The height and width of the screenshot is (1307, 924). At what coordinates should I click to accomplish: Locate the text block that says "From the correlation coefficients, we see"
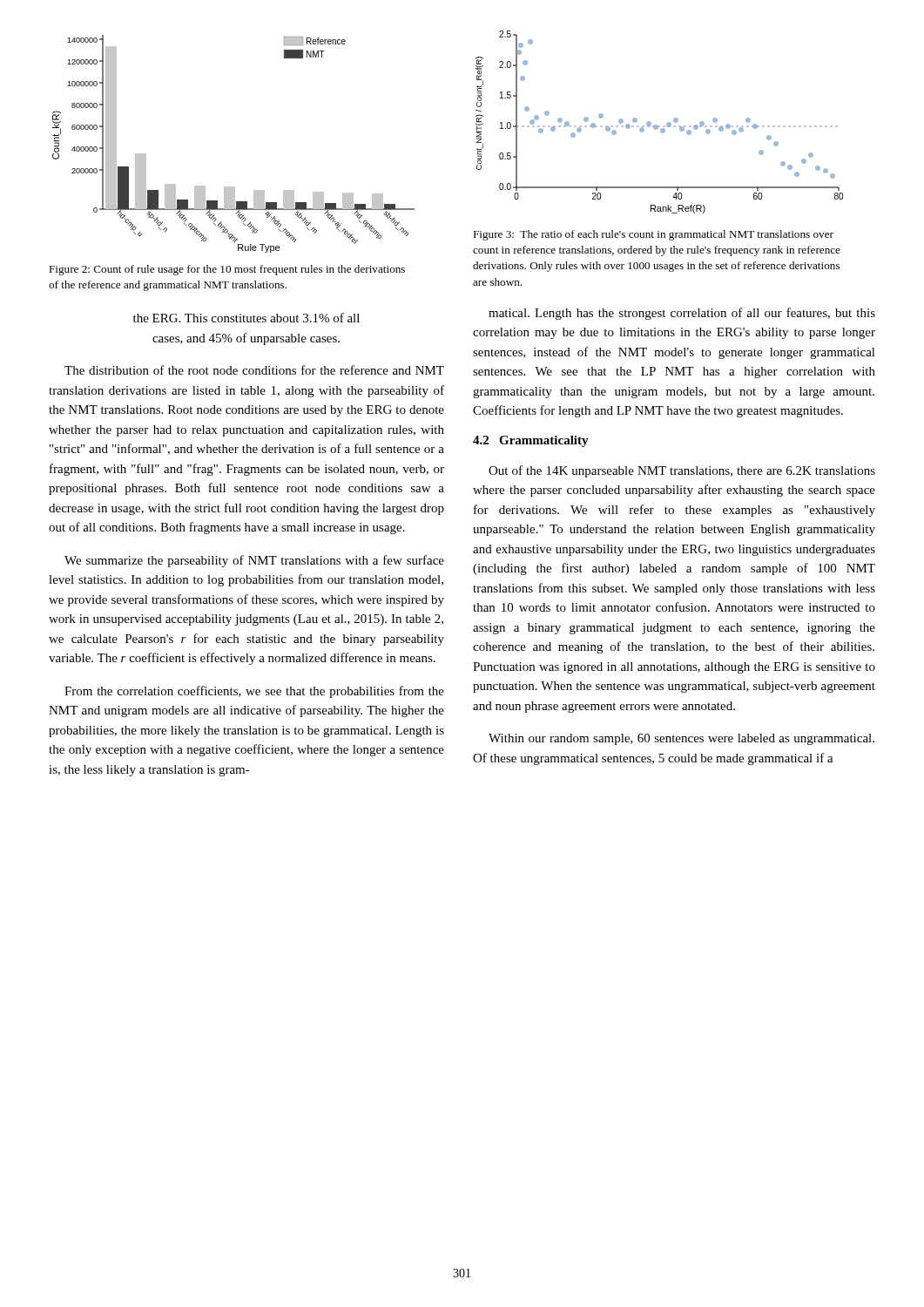[x=246, y=730]
